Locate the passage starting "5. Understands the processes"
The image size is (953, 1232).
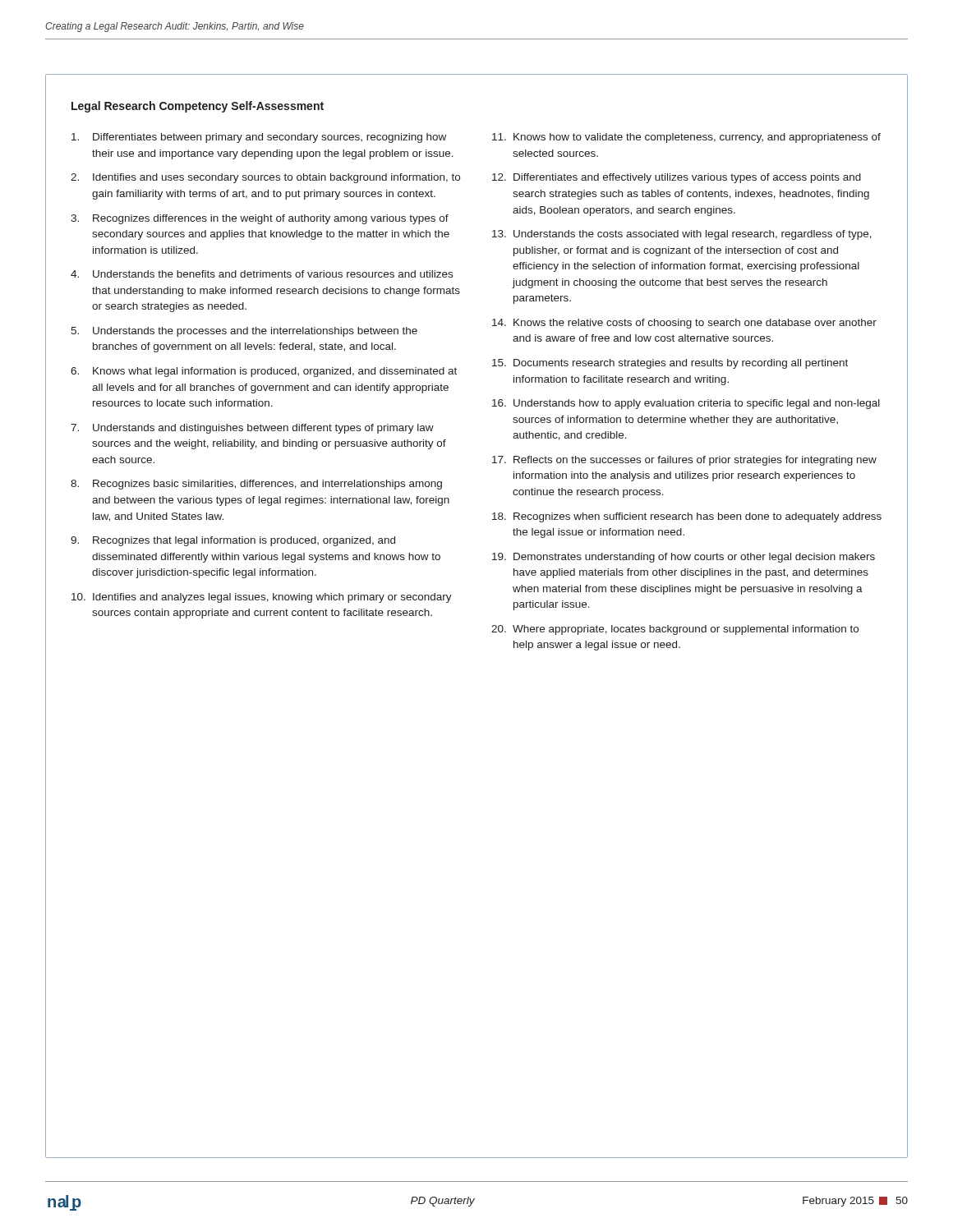tap(266, 339)
